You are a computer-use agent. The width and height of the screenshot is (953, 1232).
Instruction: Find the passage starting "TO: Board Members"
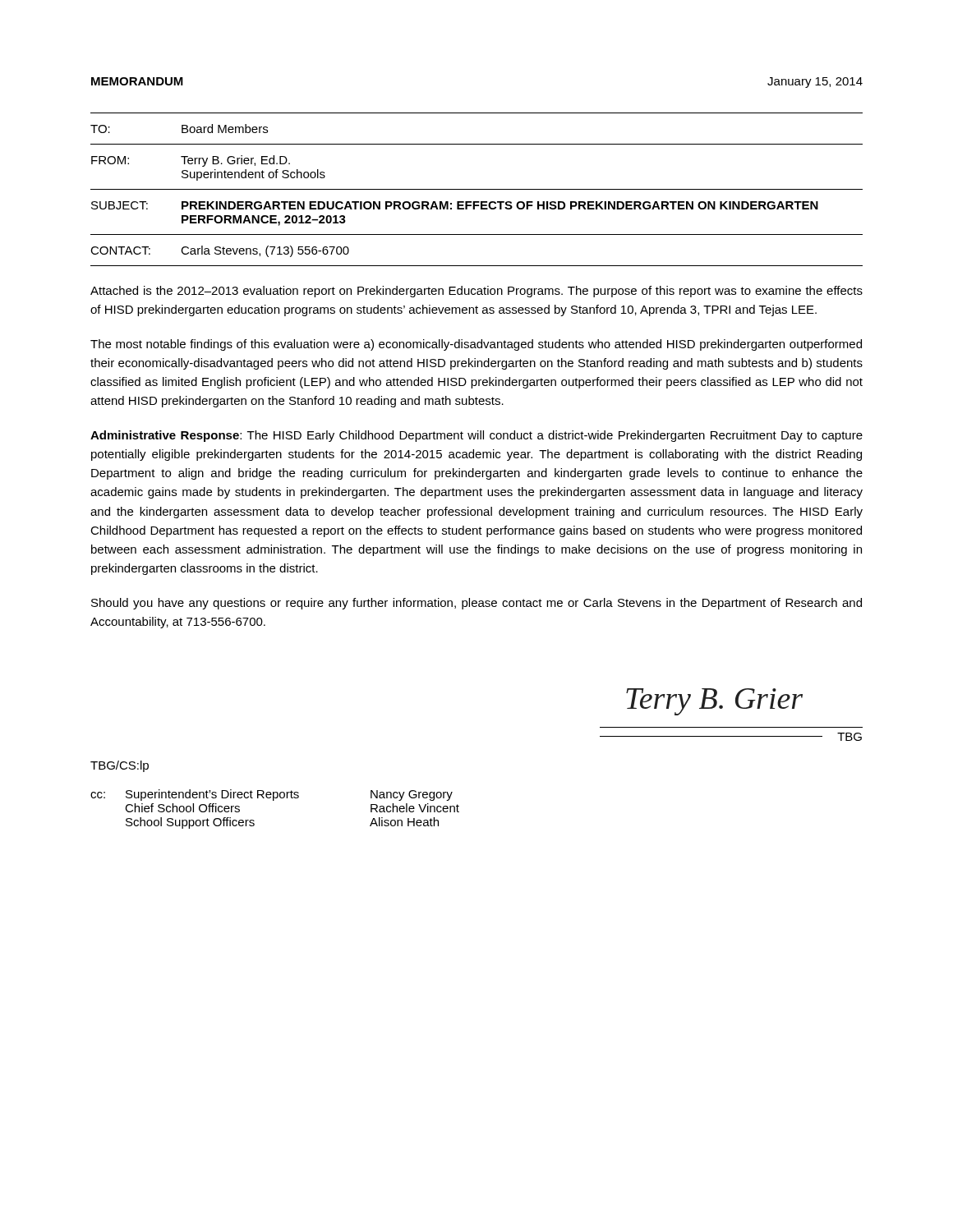tap(179, 129)
